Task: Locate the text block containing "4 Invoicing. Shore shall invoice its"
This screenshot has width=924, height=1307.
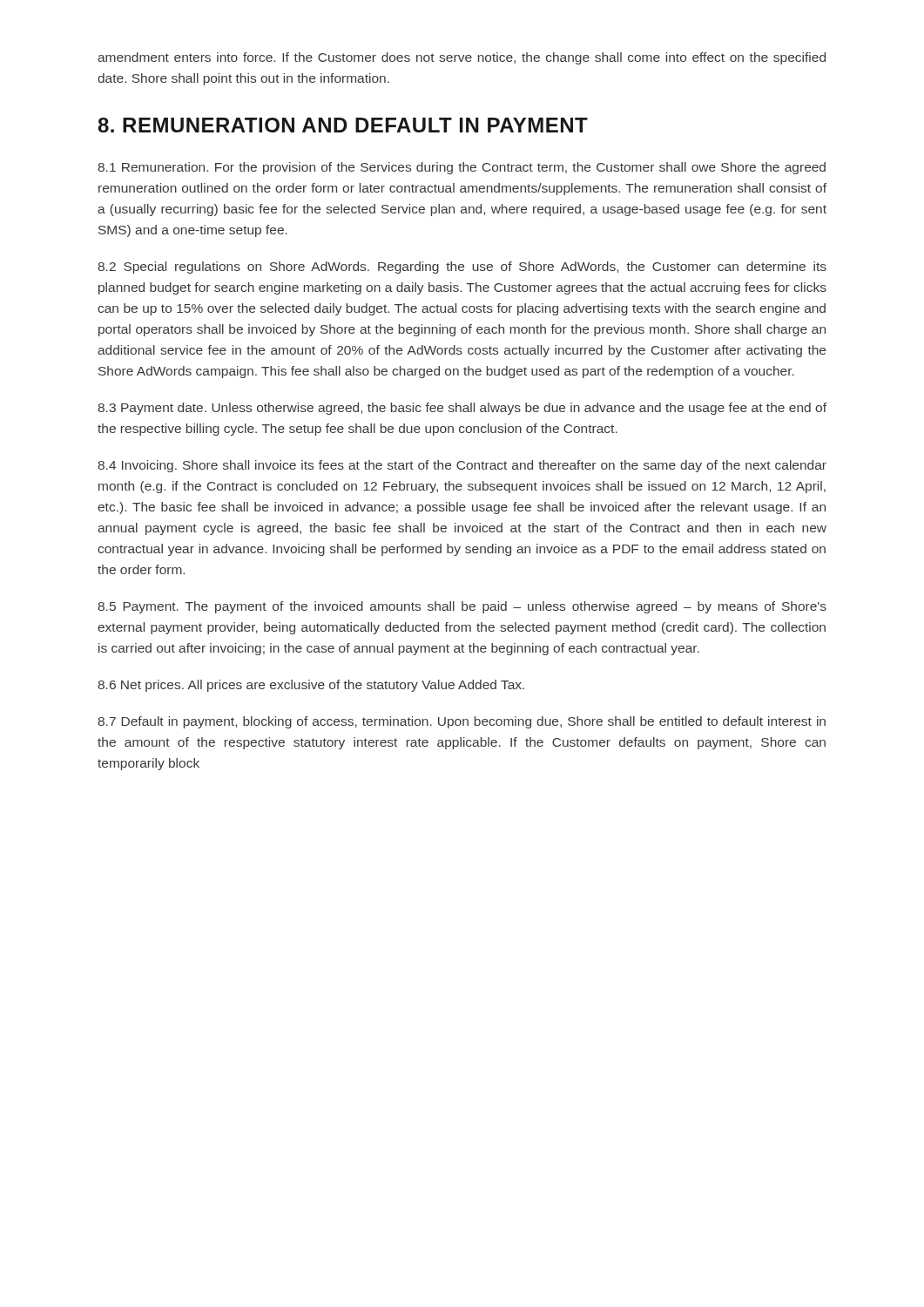Action: click(462, 517)
